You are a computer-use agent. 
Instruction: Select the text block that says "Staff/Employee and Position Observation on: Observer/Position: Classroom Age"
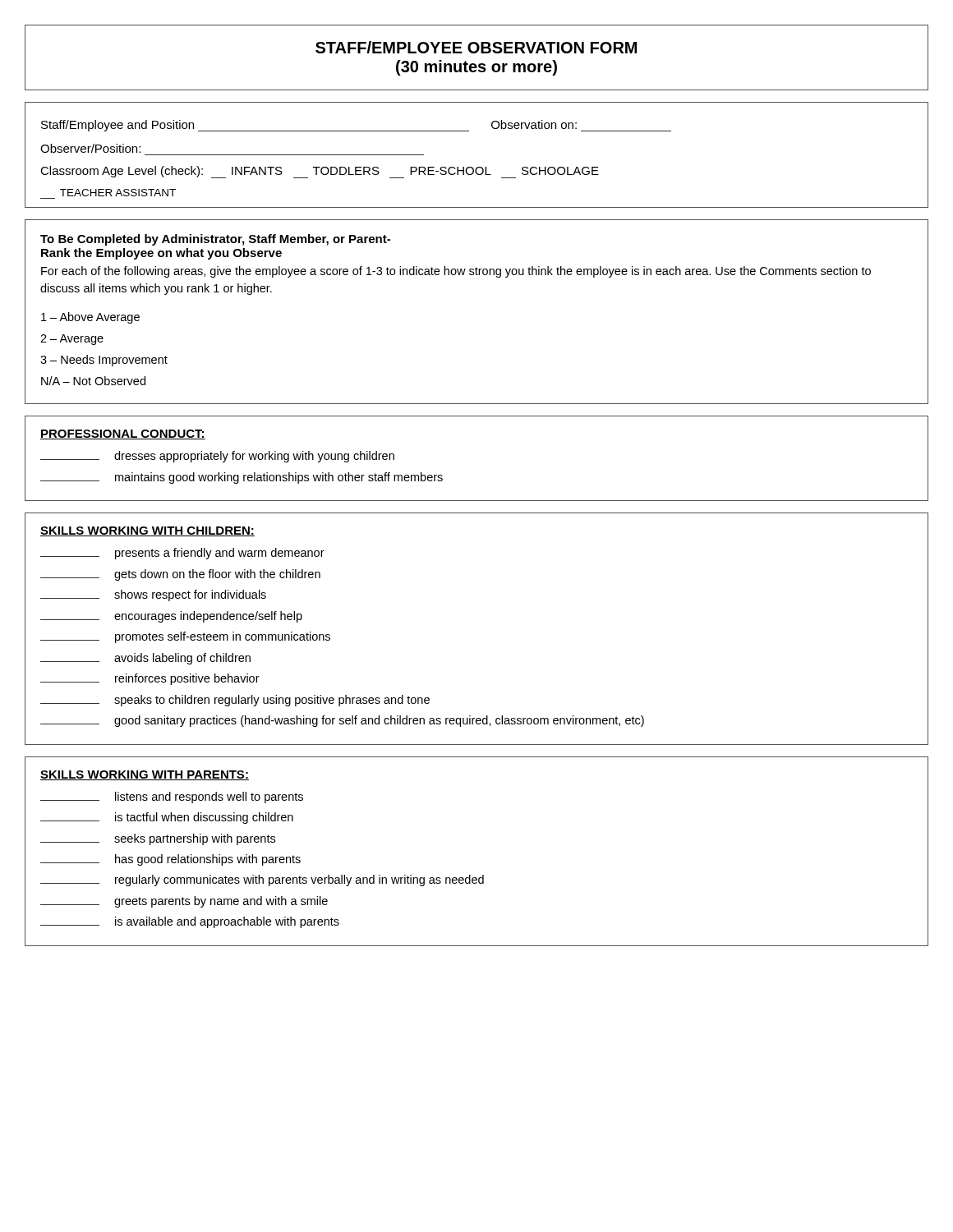476,157
